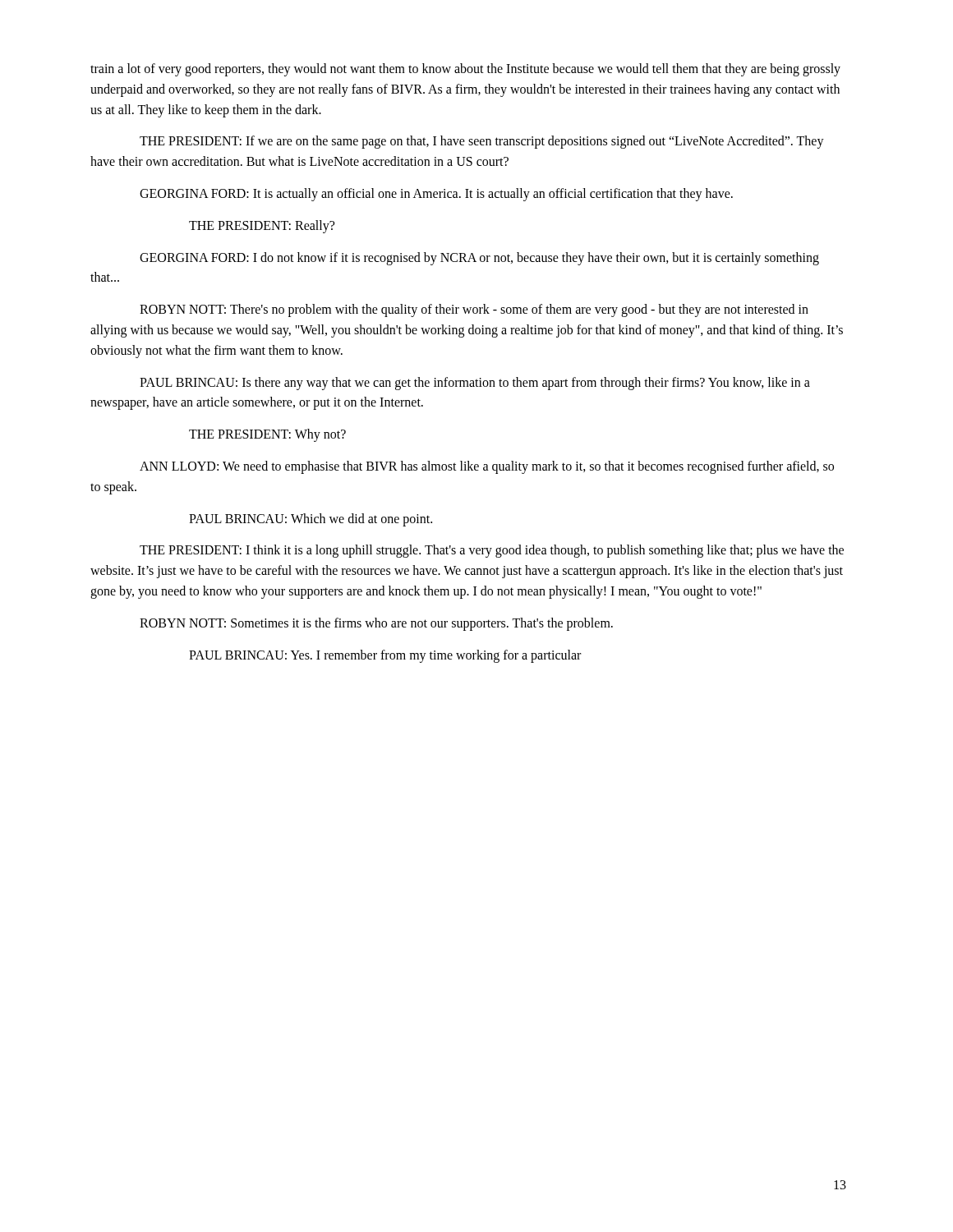Point to "THE PRESIDENT: Really?"
Screen dimensions: 1232x953
coord(262,227)
